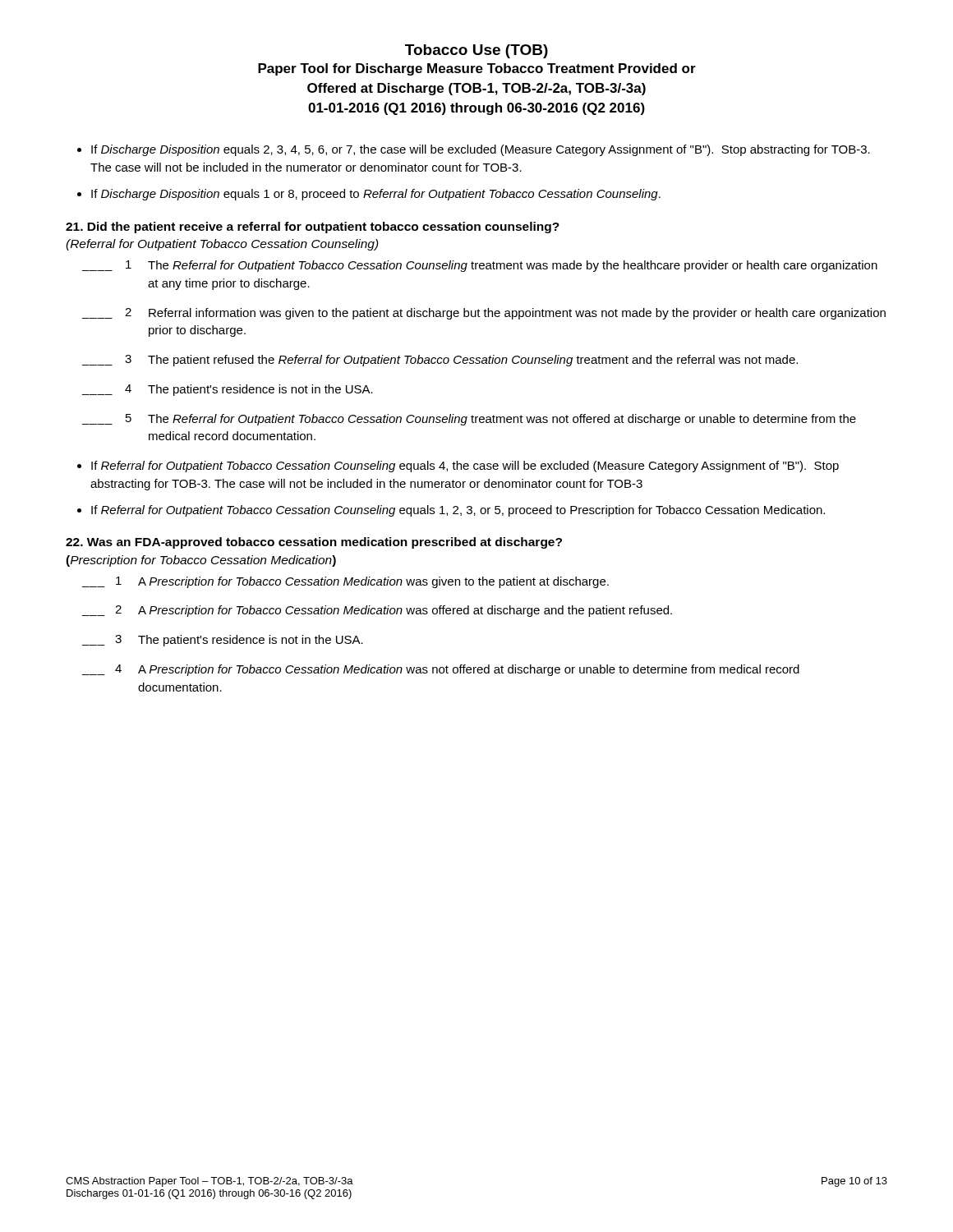
Task: Locate the title that says "Tobacco Use (TOB) Paper Tool for Discharge Measure"
Action: click(x=476, y=79)
